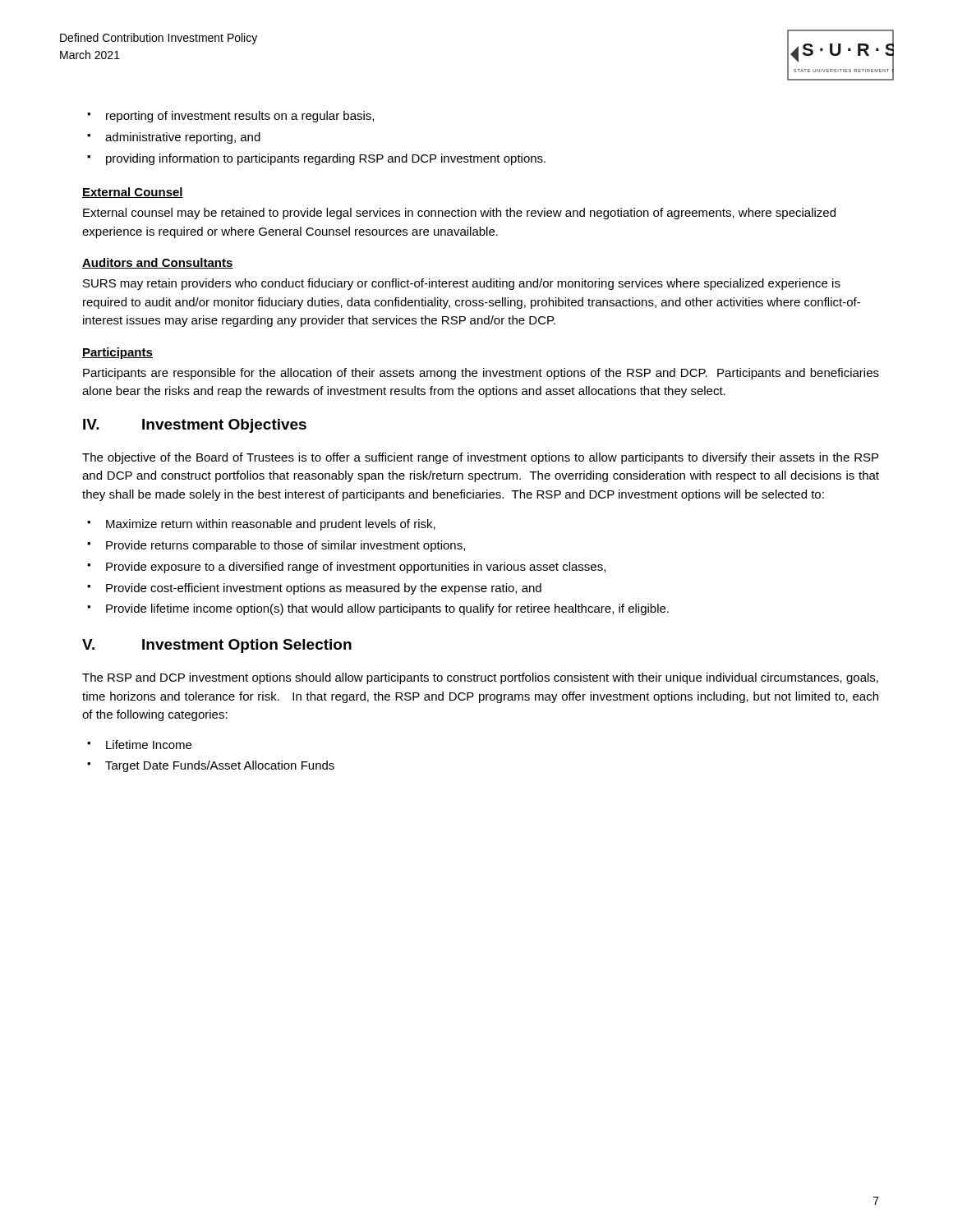Select the list item containing "Target Date Funds/Asset Allocation Funds"
The width and height of the screenshot is (953, 1232).
[220, 765]
